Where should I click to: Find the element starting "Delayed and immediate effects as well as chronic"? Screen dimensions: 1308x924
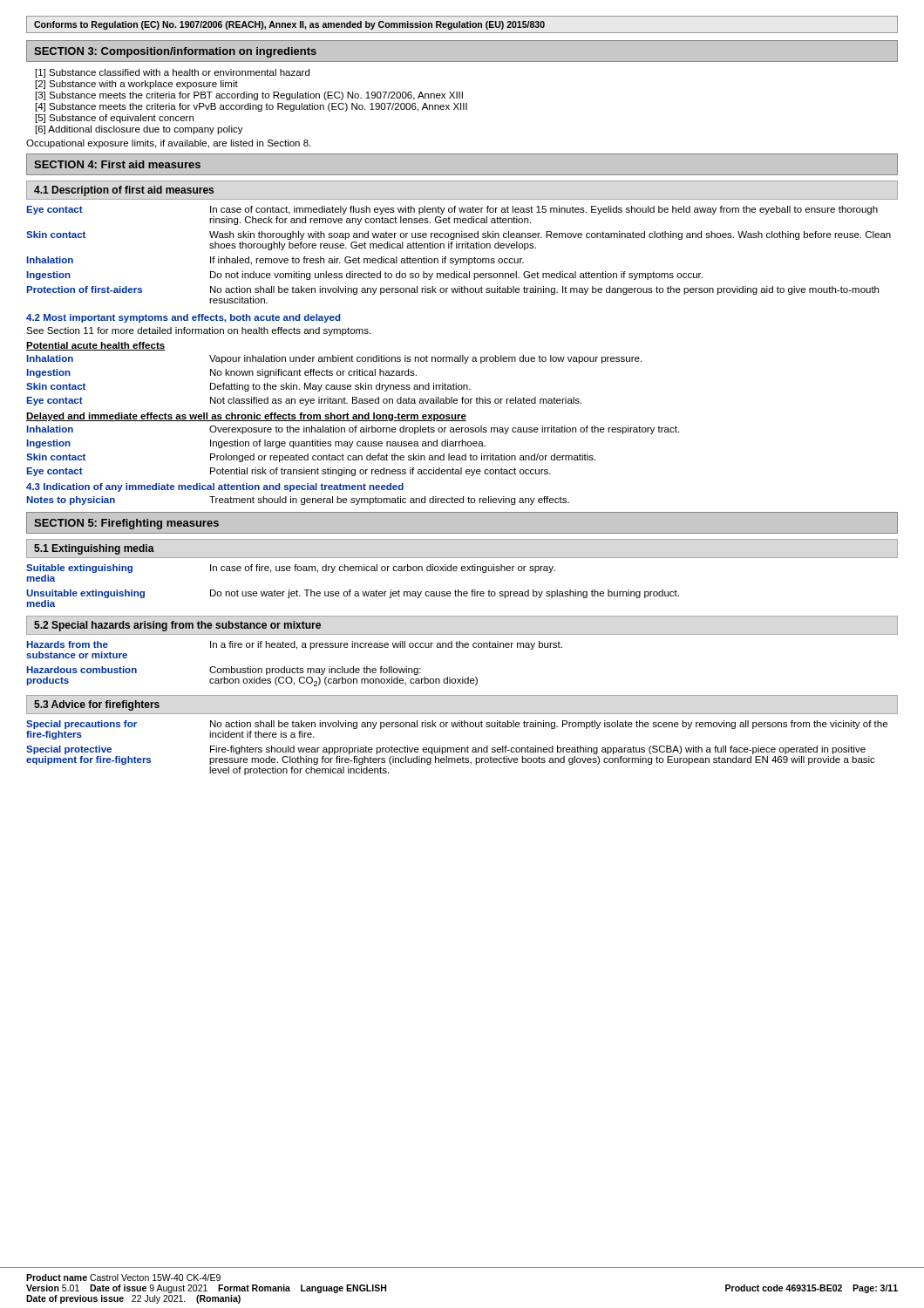(246, 416)
